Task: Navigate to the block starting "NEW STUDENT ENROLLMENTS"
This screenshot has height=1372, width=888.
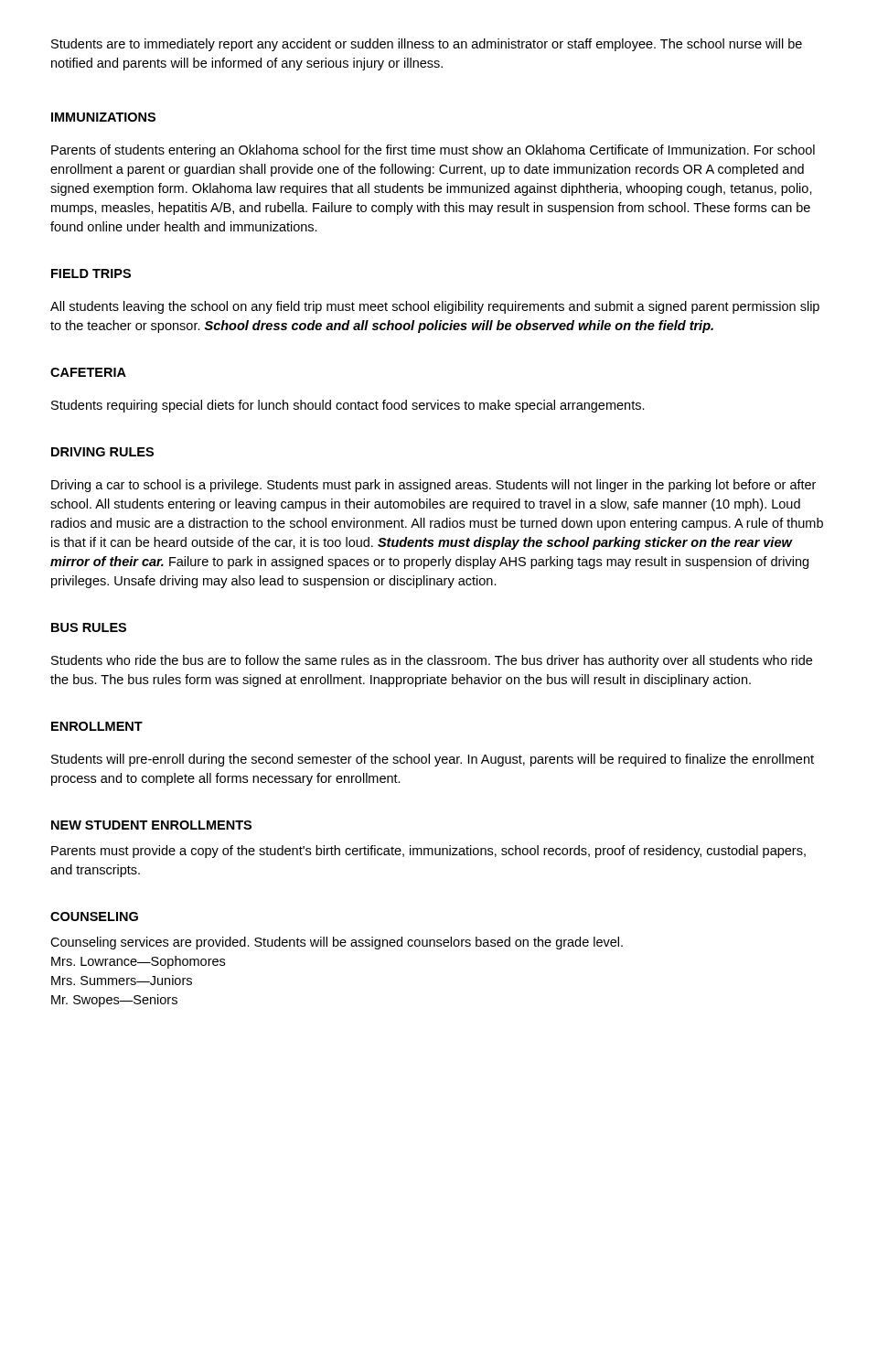Action: click(151, 825)
